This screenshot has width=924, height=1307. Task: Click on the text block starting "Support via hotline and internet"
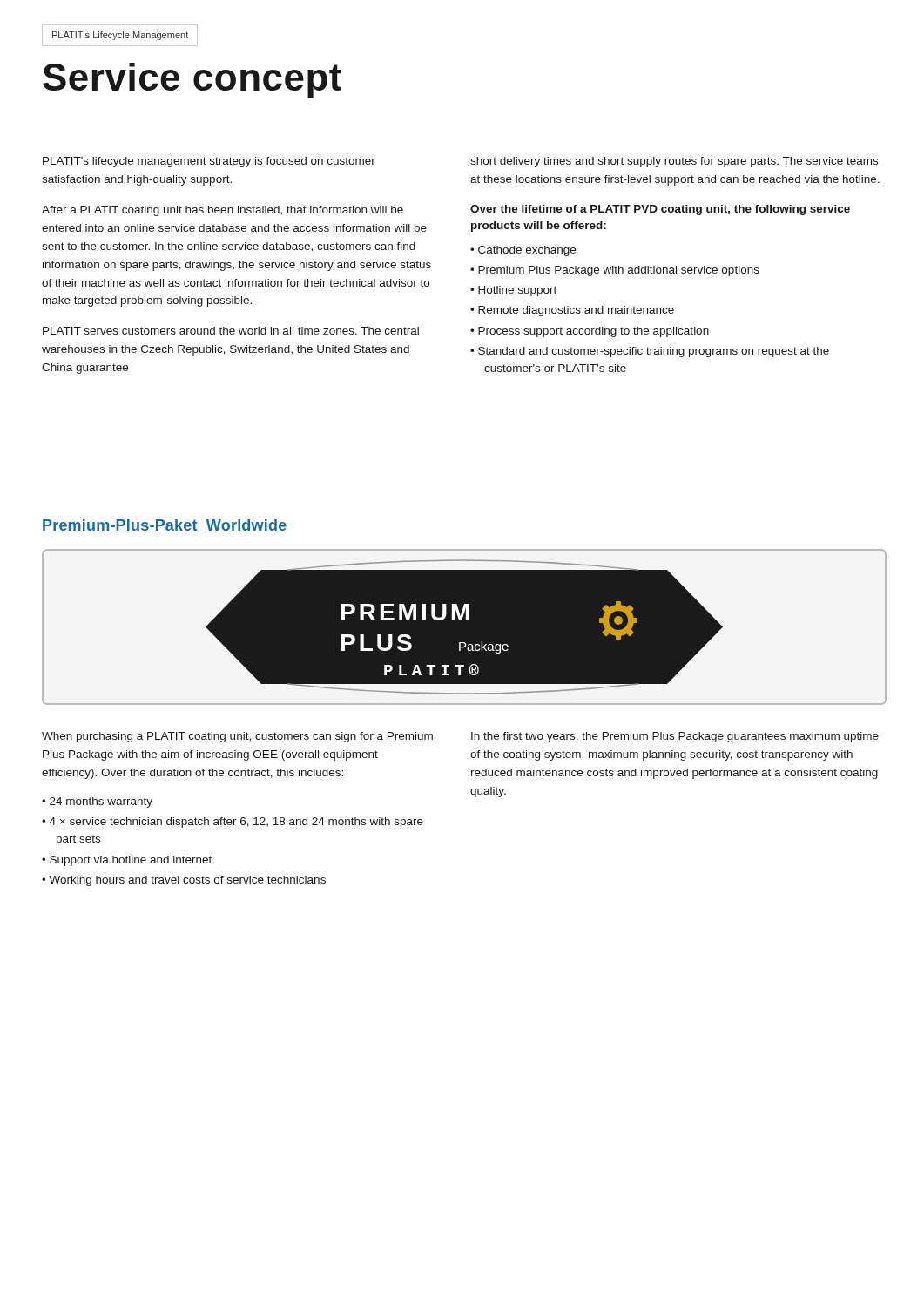pos(131,859)
